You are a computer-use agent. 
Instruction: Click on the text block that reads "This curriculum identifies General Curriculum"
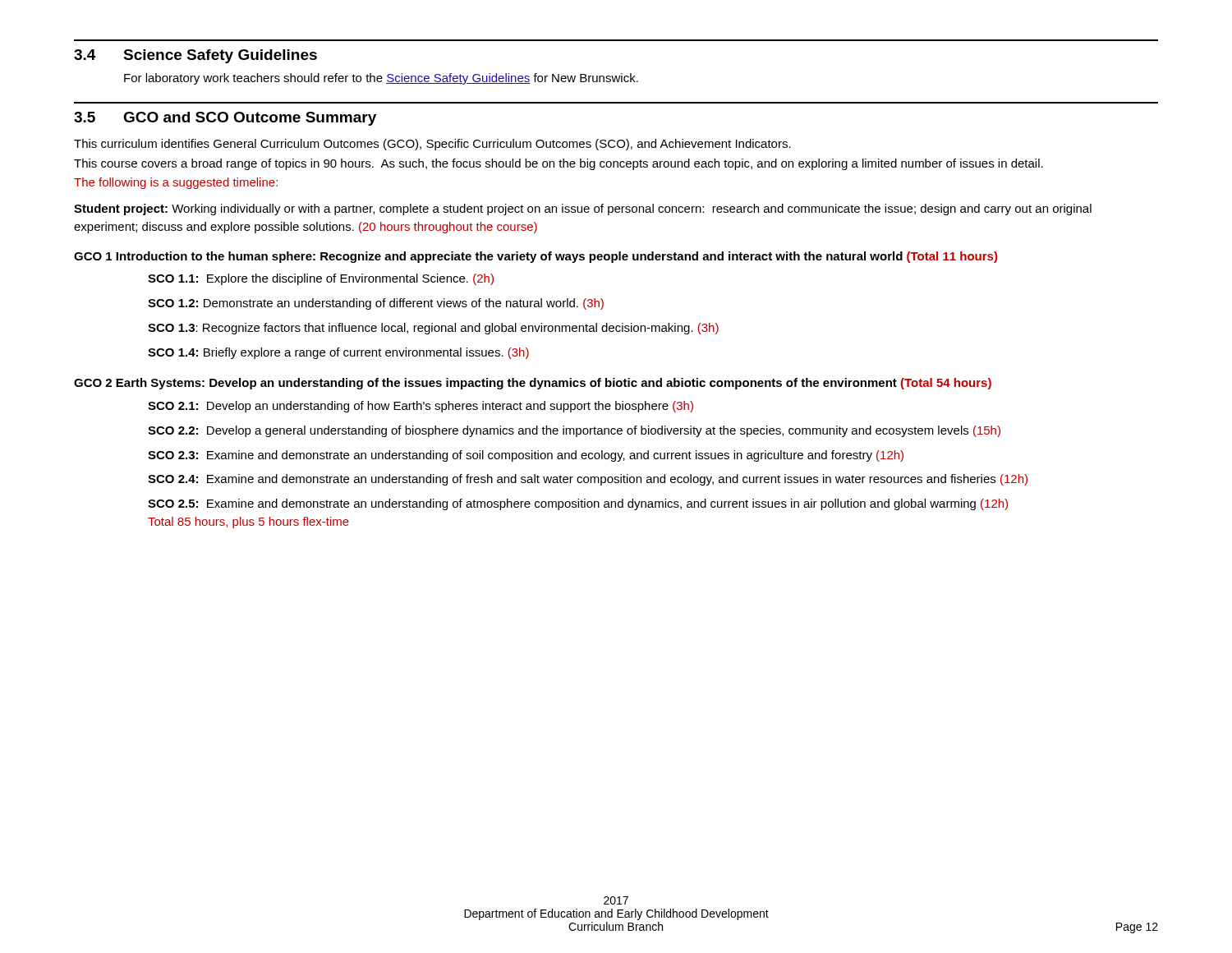[616, 163]
